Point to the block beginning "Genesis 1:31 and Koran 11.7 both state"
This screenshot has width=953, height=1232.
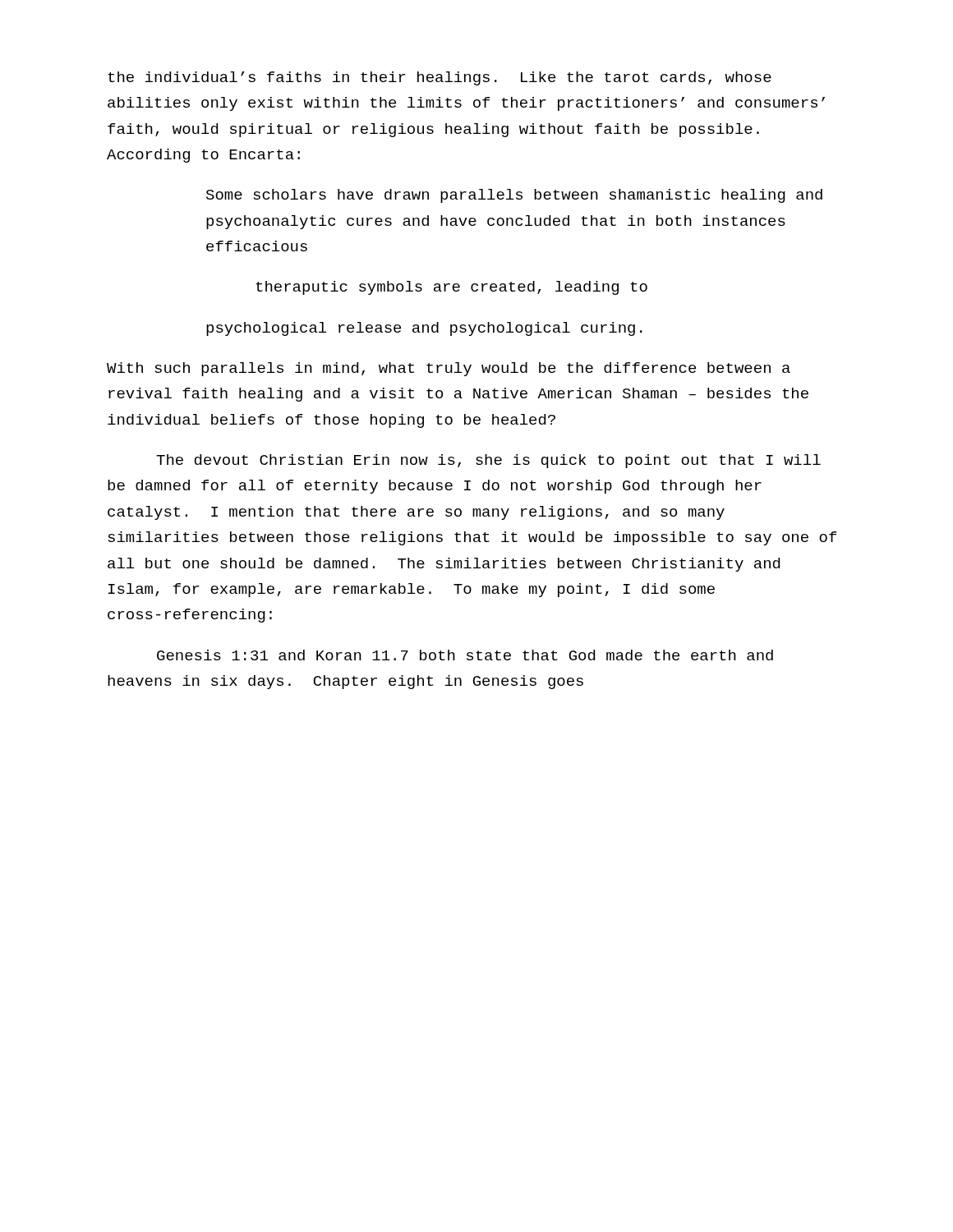[476, 669]
